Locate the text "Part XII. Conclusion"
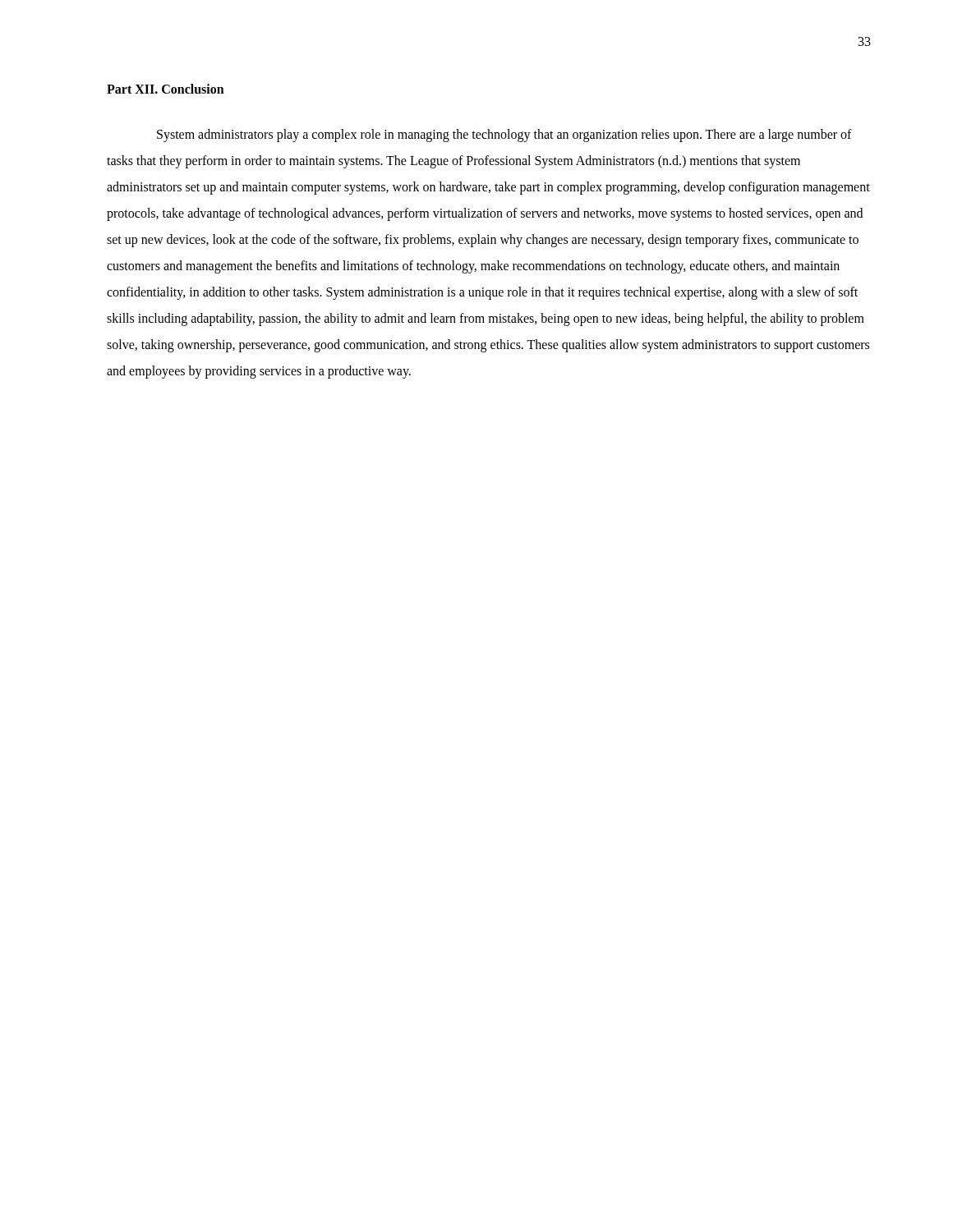The height and width of the screenshot is (1232, 953). 165,89
